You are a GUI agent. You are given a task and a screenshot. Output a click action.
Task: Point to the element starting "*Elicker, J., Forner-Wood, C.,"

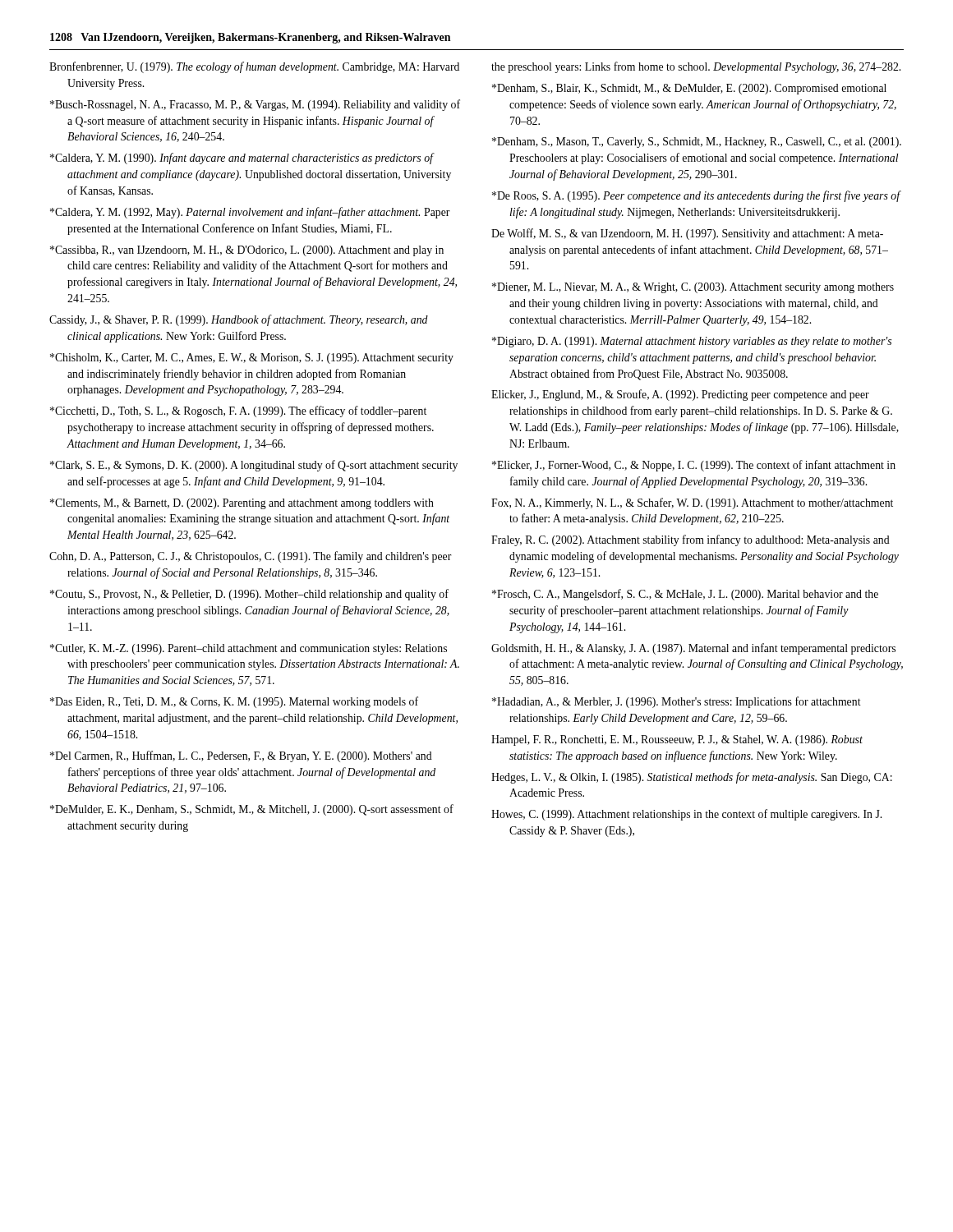(693, 473)
